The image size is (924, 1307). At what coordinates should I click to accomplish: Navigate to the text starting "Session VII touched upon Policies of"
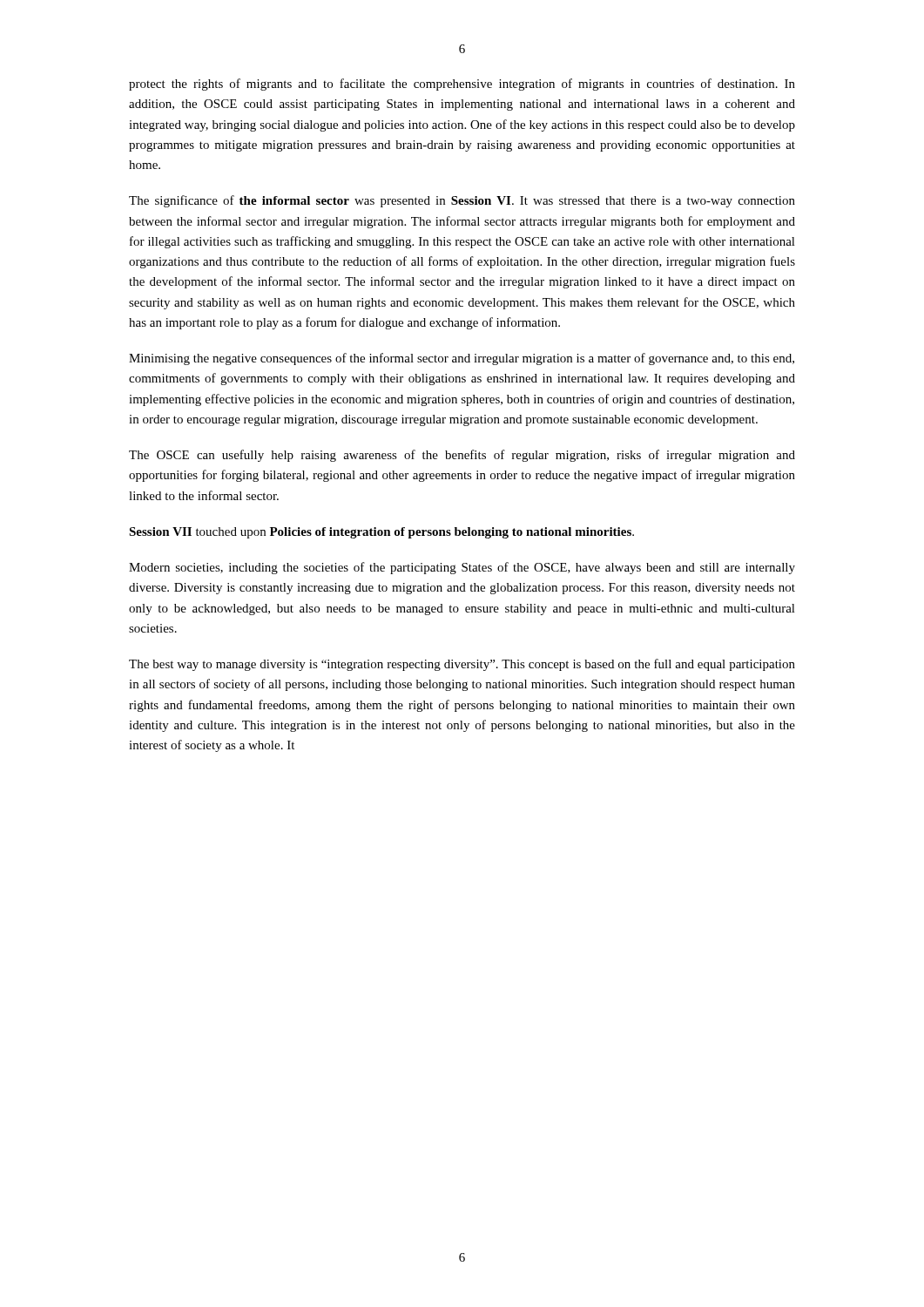(x=462, y=532)
